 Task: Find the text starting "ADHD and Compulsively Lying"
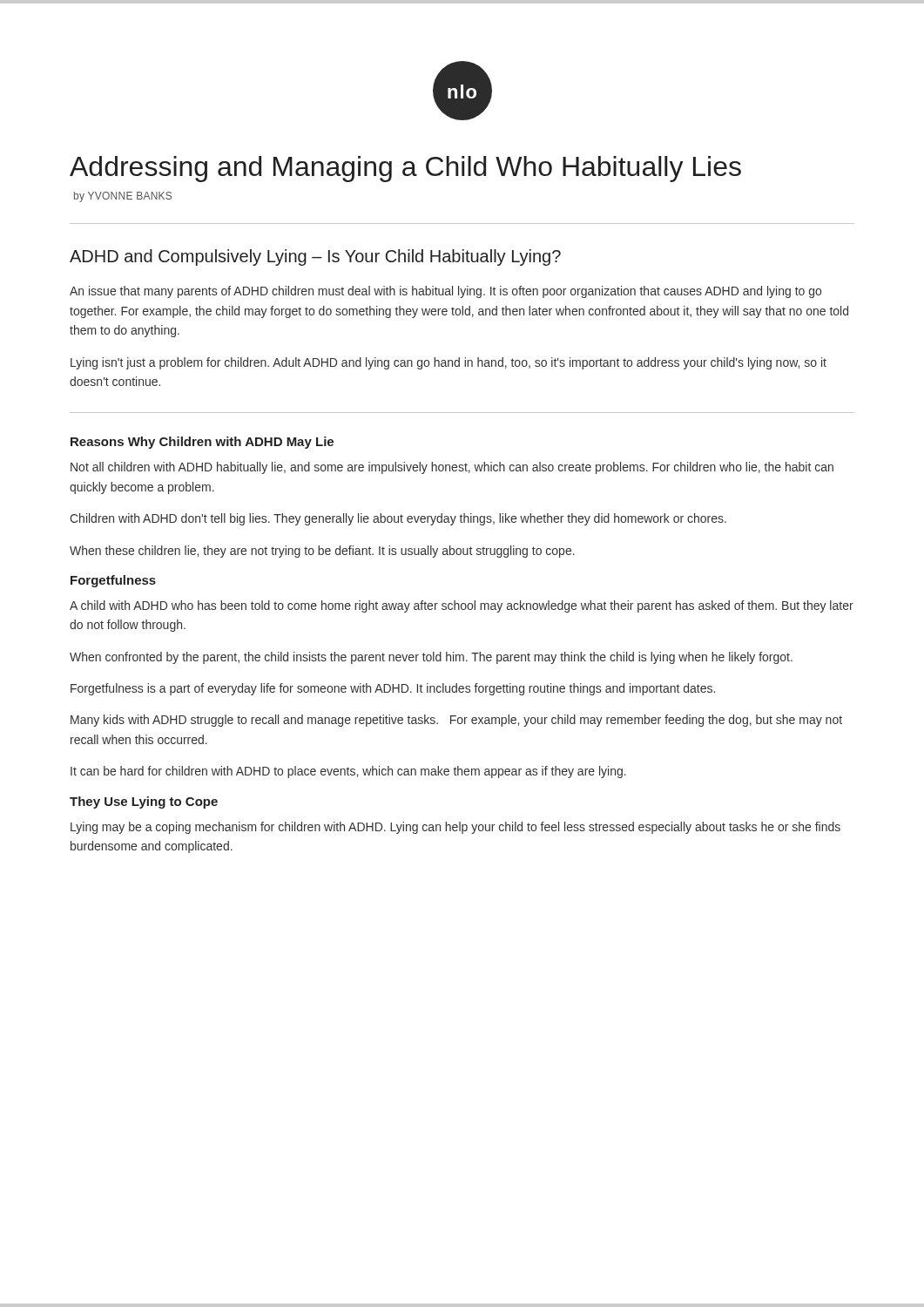(x=462, y=256)
